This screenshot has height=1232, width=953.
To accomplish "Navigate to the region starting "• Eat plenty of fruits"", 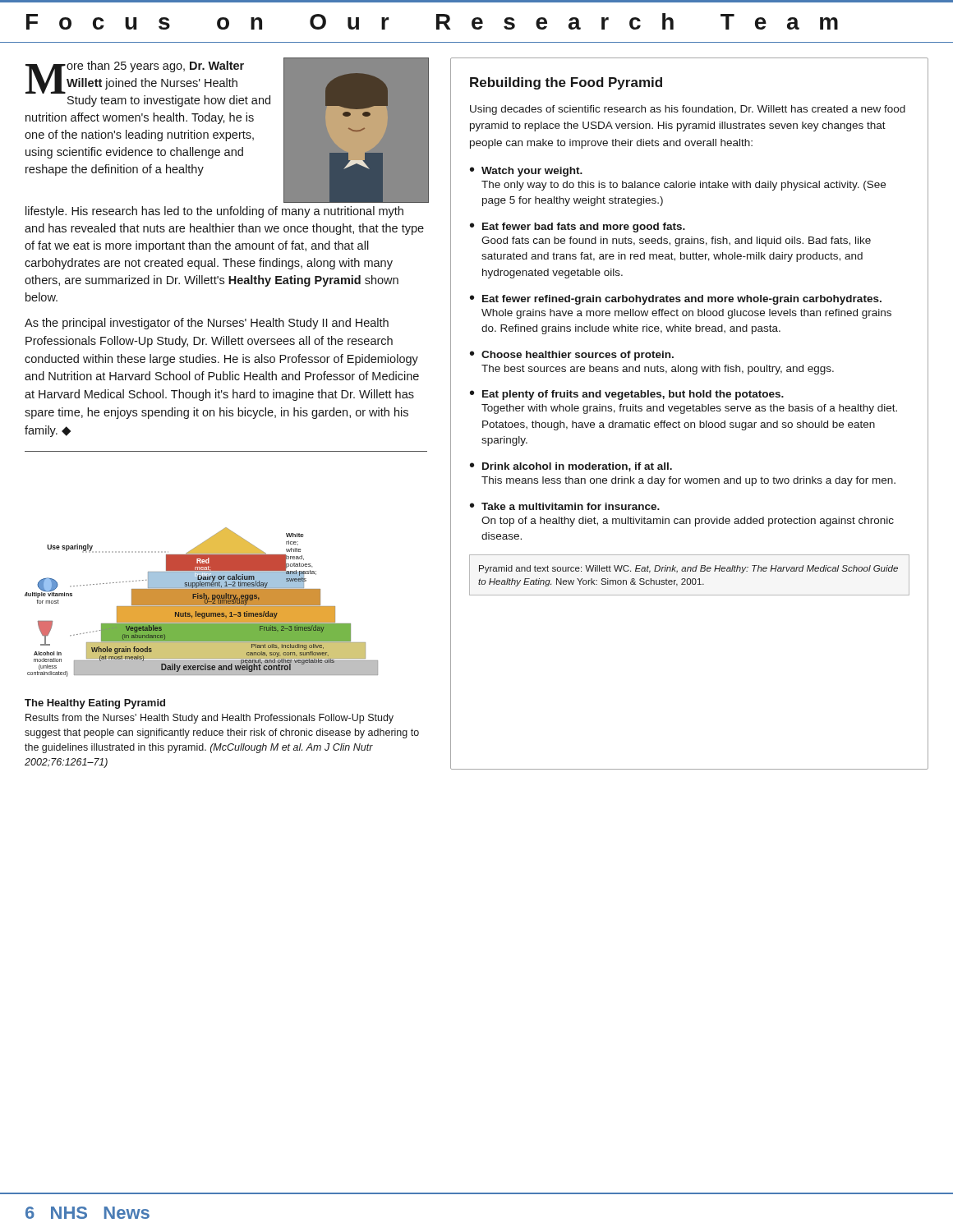I will (x=689, y=417).
